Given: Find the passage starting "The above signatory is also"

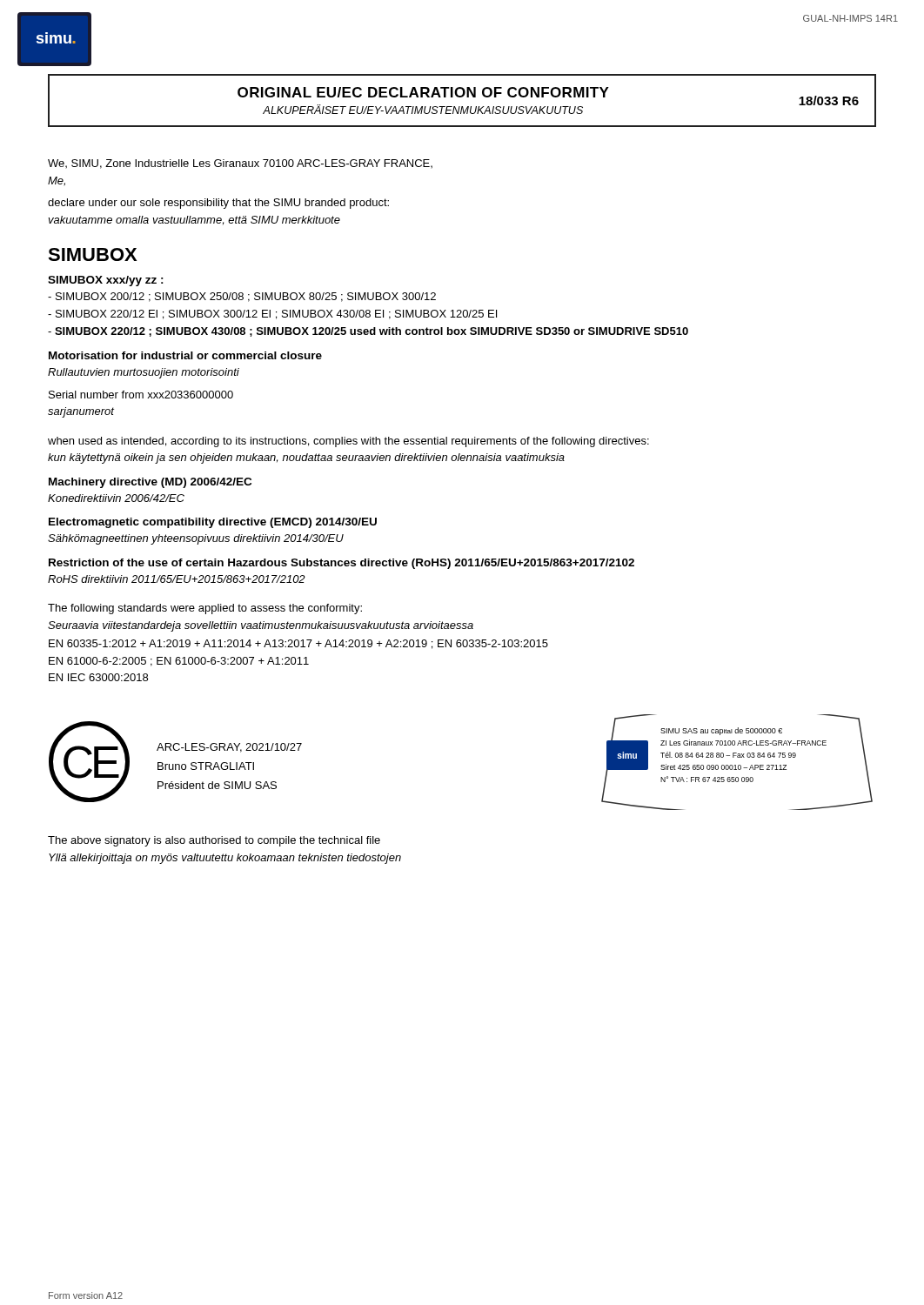Looking at the screenshot, I should click(x=225, y=849).
